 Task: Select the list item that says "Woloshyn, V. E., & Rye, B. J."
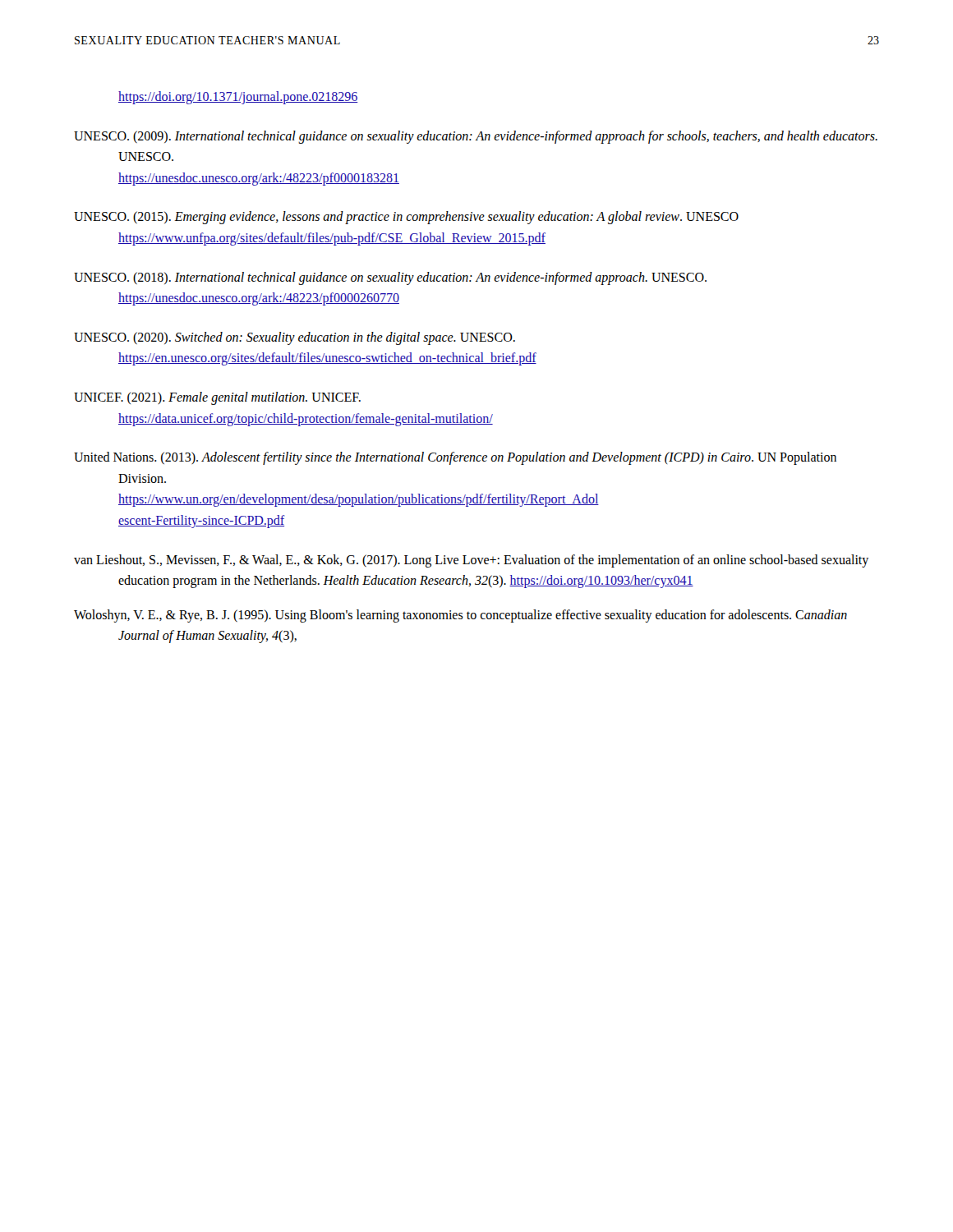click(476, 625)
